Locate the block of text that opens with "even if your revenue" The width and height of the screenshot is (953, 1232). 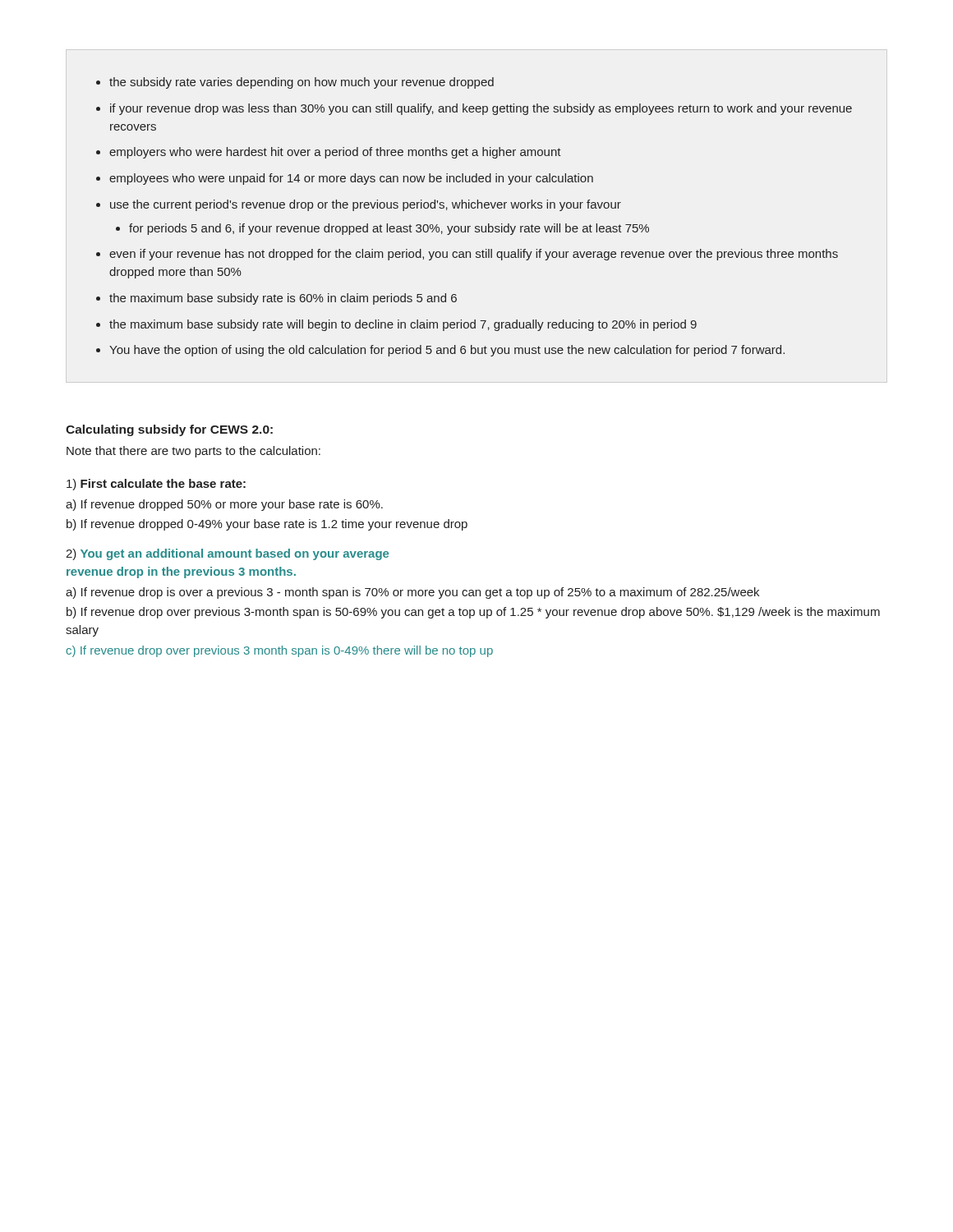[x=474, y=263]
